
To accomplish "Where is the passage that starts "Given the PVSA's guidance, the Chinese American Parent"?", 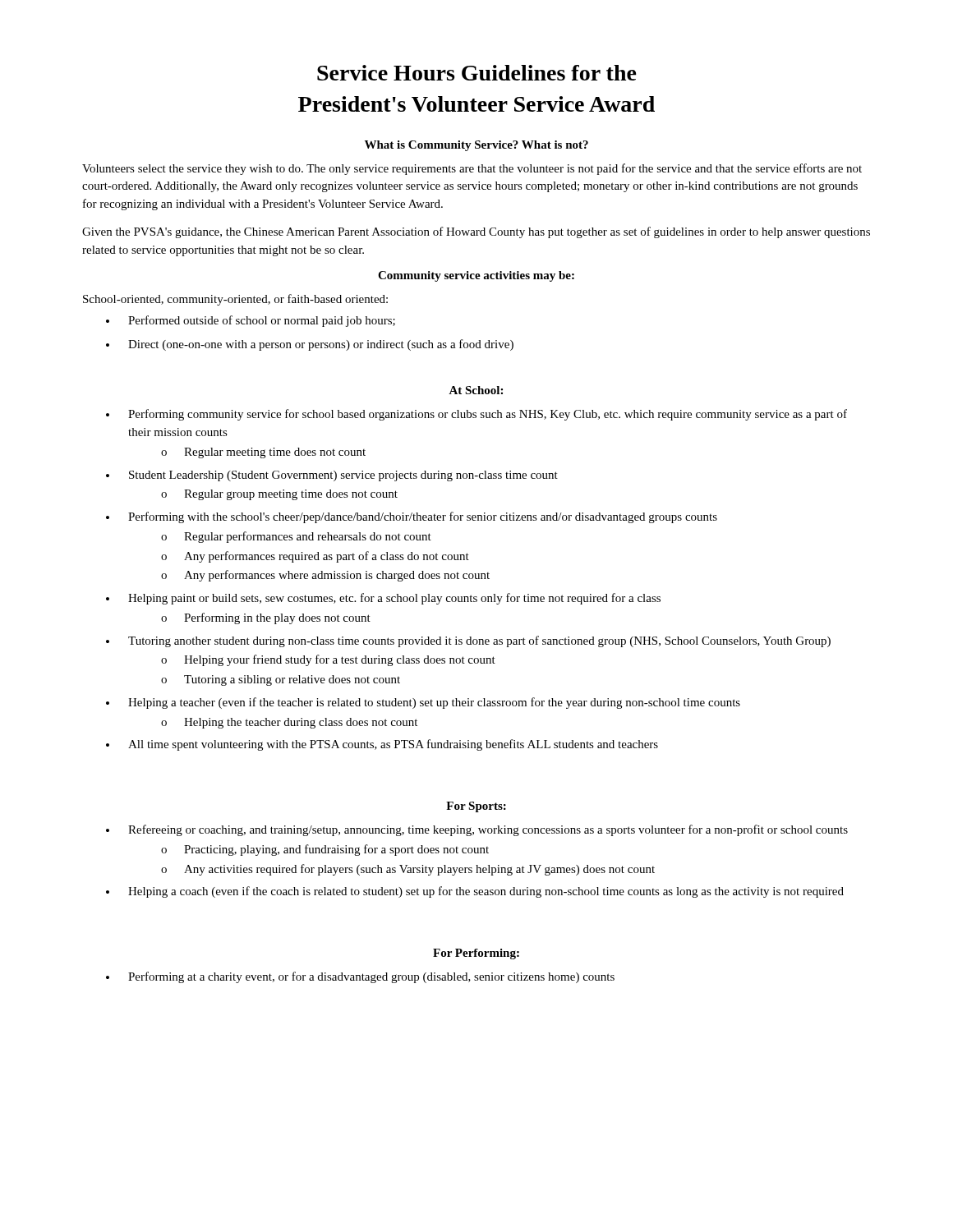I will click(x=476, y=240).
